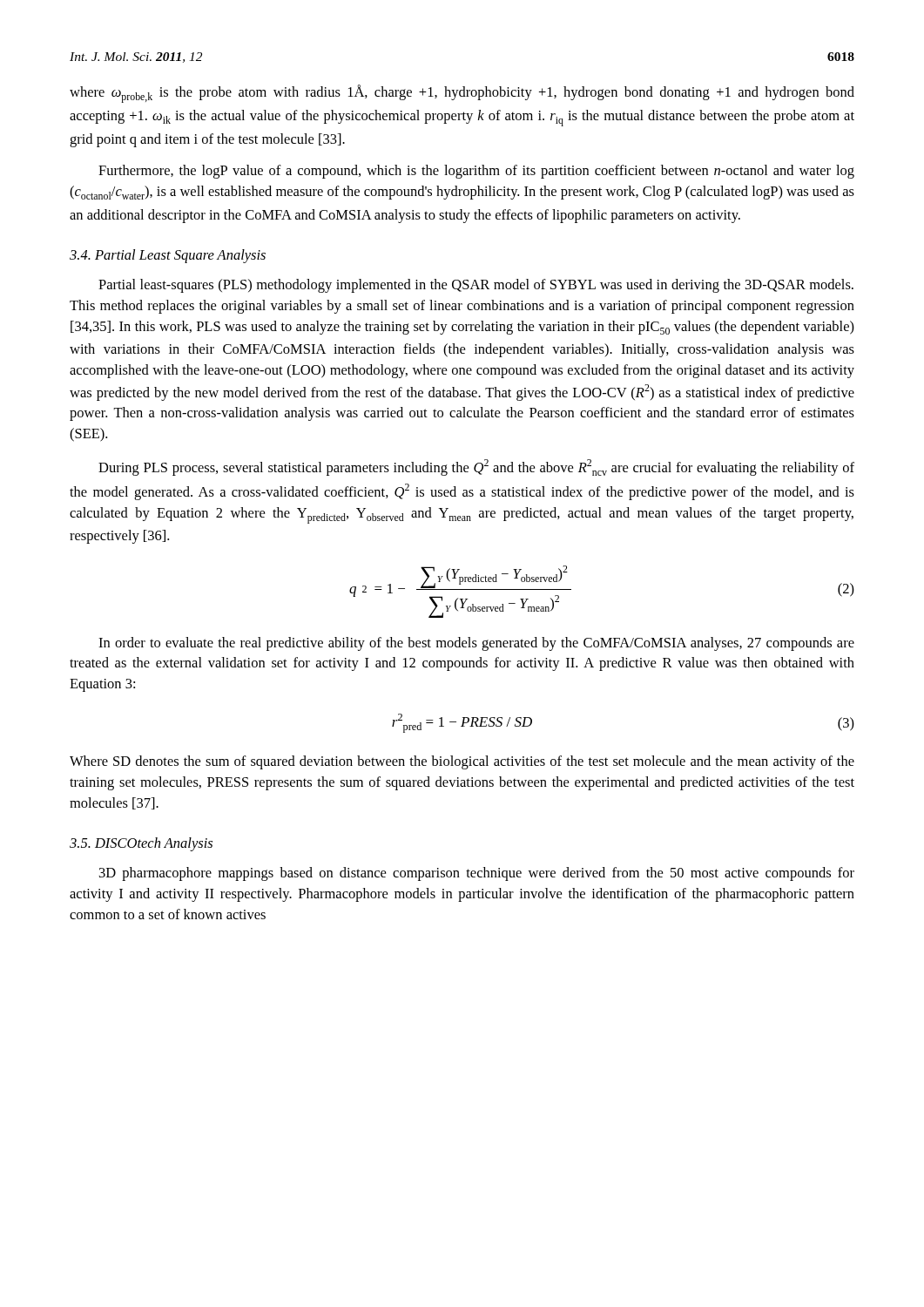Image resolution: width=924 pixels, height=1307 pixels.
Task: Find the text starting "3.5. DISCOtech Analysis"
Action: tap(141, 843)
